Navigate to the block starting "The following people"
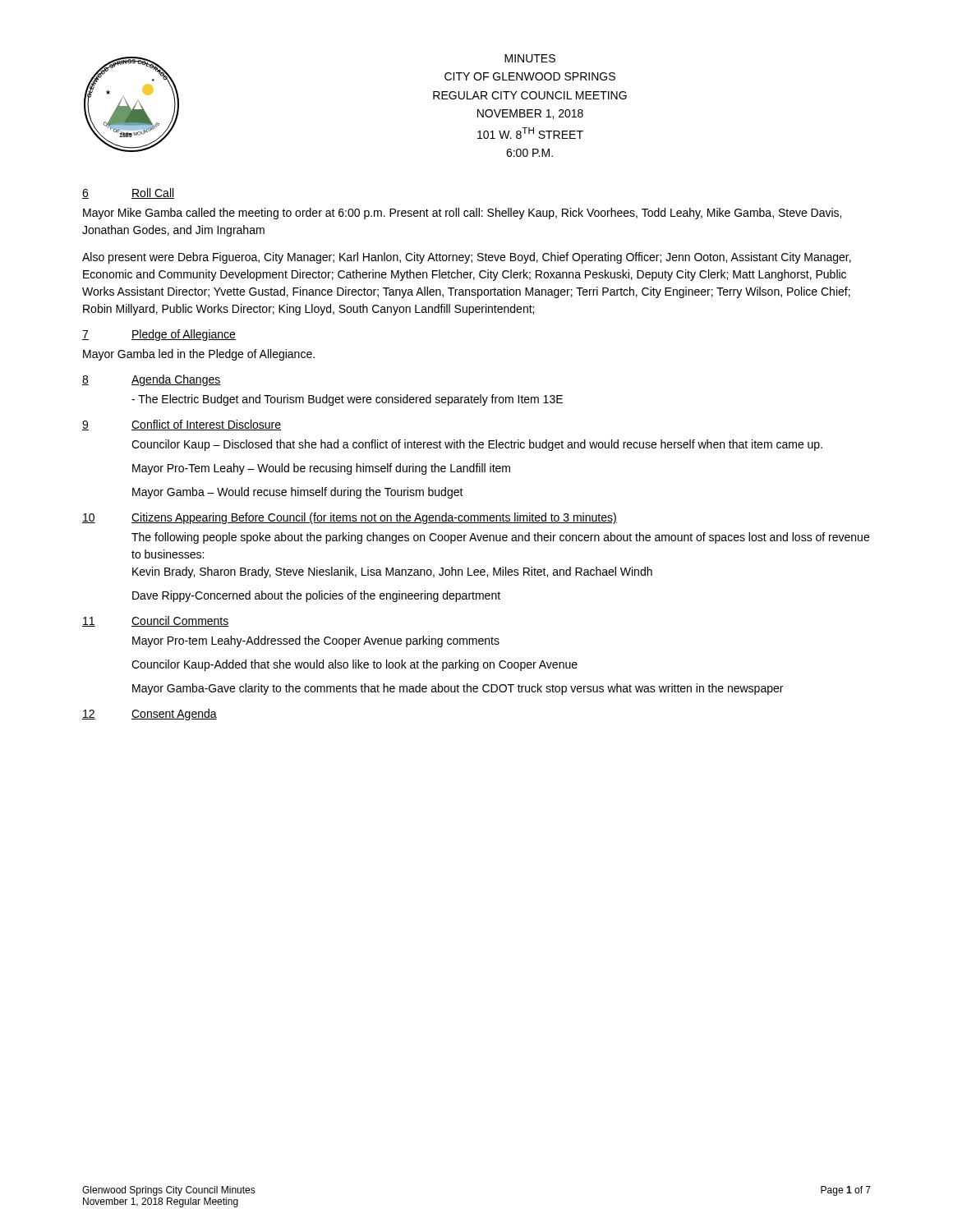This screenshot has height=1232, width=953. pyautogui.click(x=500, y=538)
